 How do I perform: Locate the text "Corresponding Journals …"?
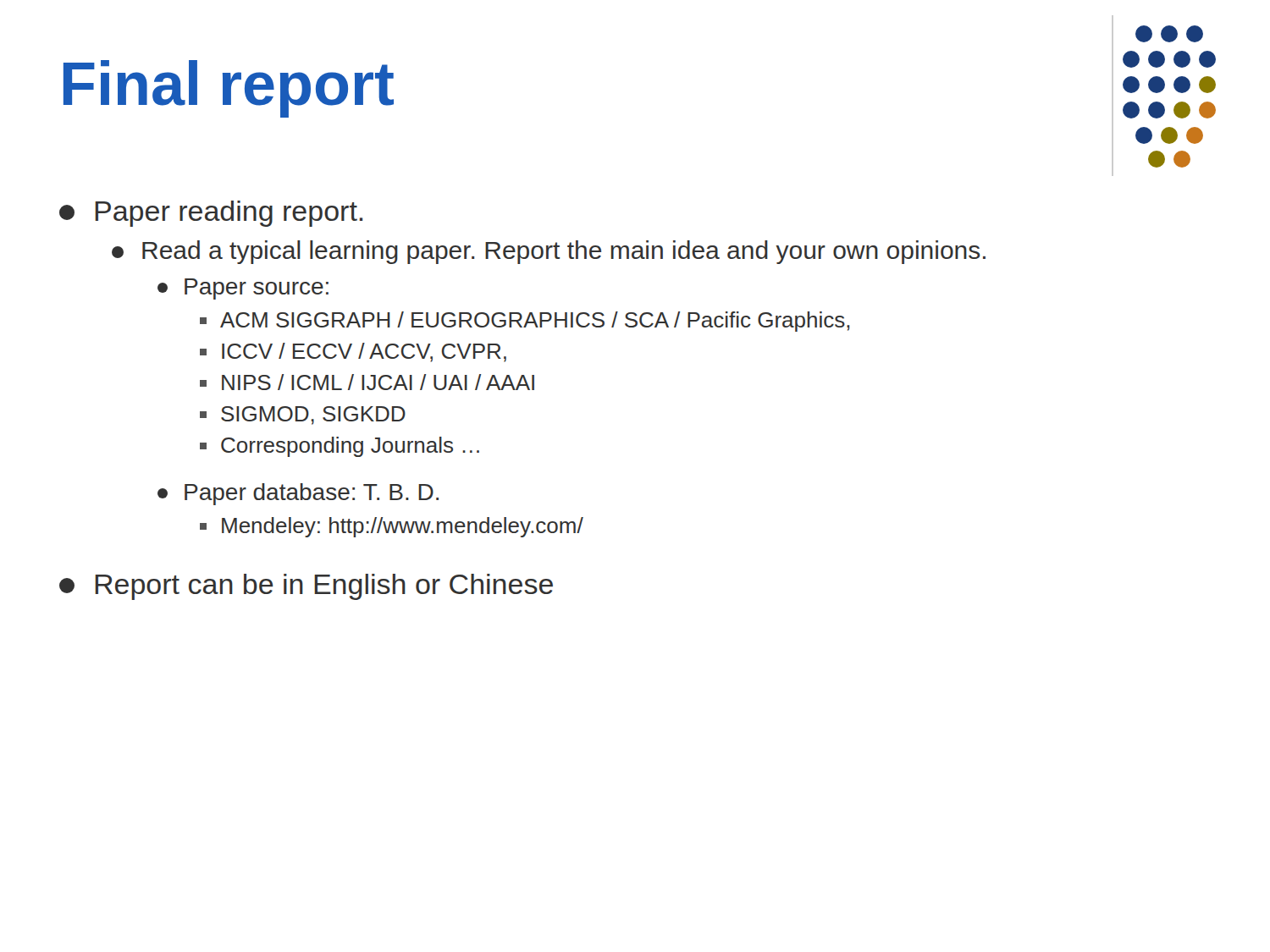pyautogui.click(x=341, y=446)
